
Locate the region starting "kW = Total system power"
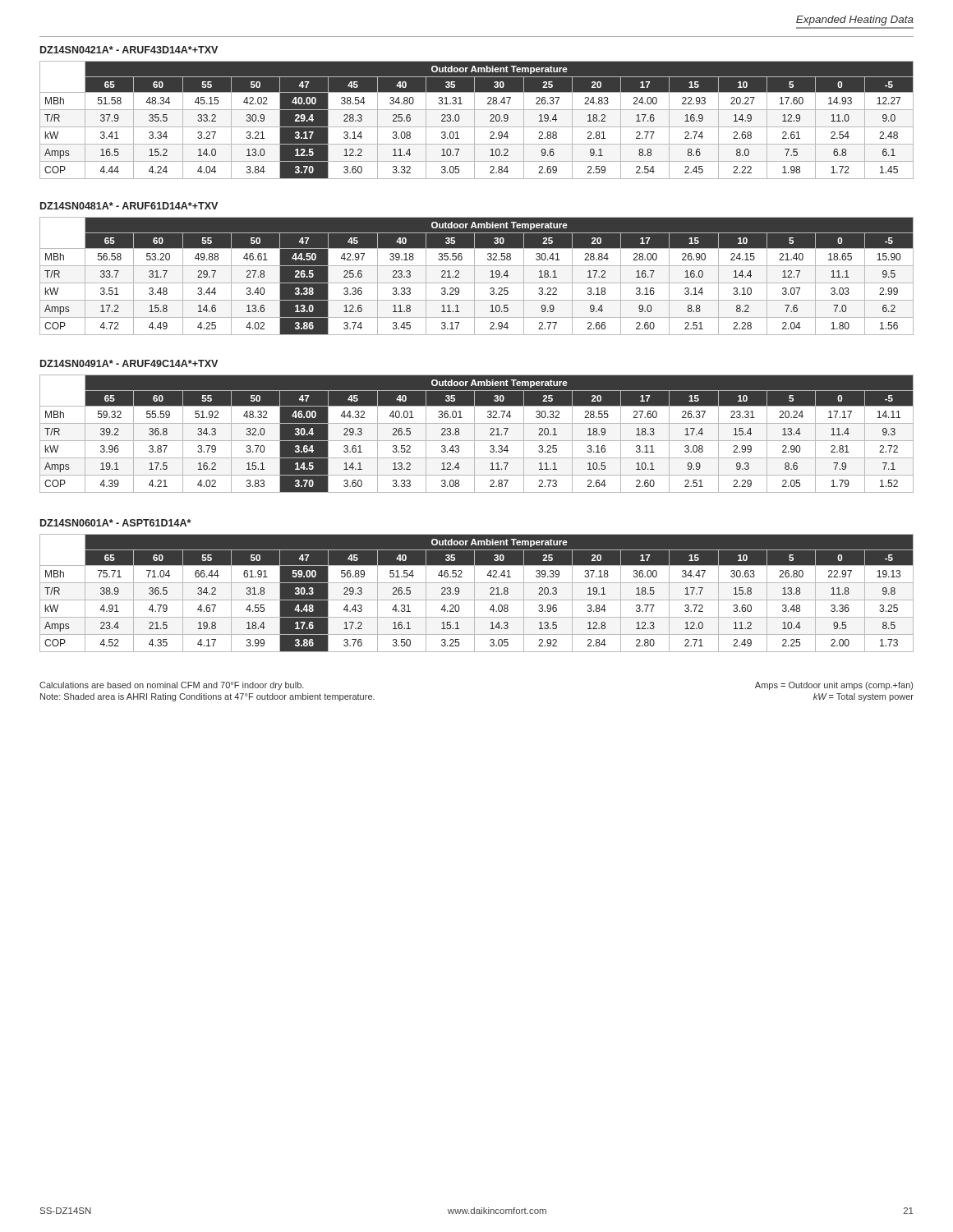863,696
